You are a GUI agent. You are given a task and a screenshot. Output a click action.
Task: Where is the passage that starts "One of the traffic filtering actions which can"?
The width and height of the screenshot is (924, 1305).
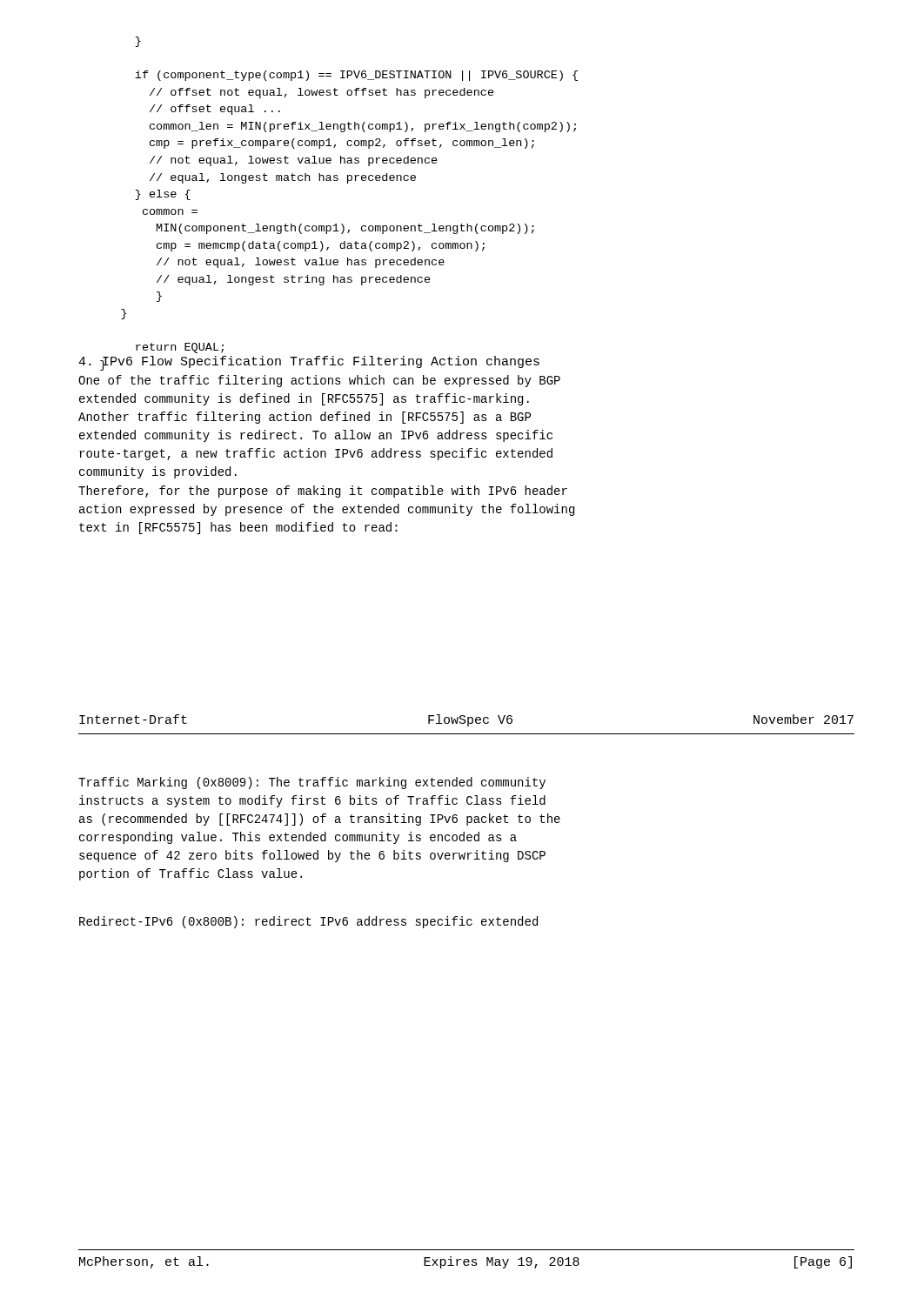466,427
